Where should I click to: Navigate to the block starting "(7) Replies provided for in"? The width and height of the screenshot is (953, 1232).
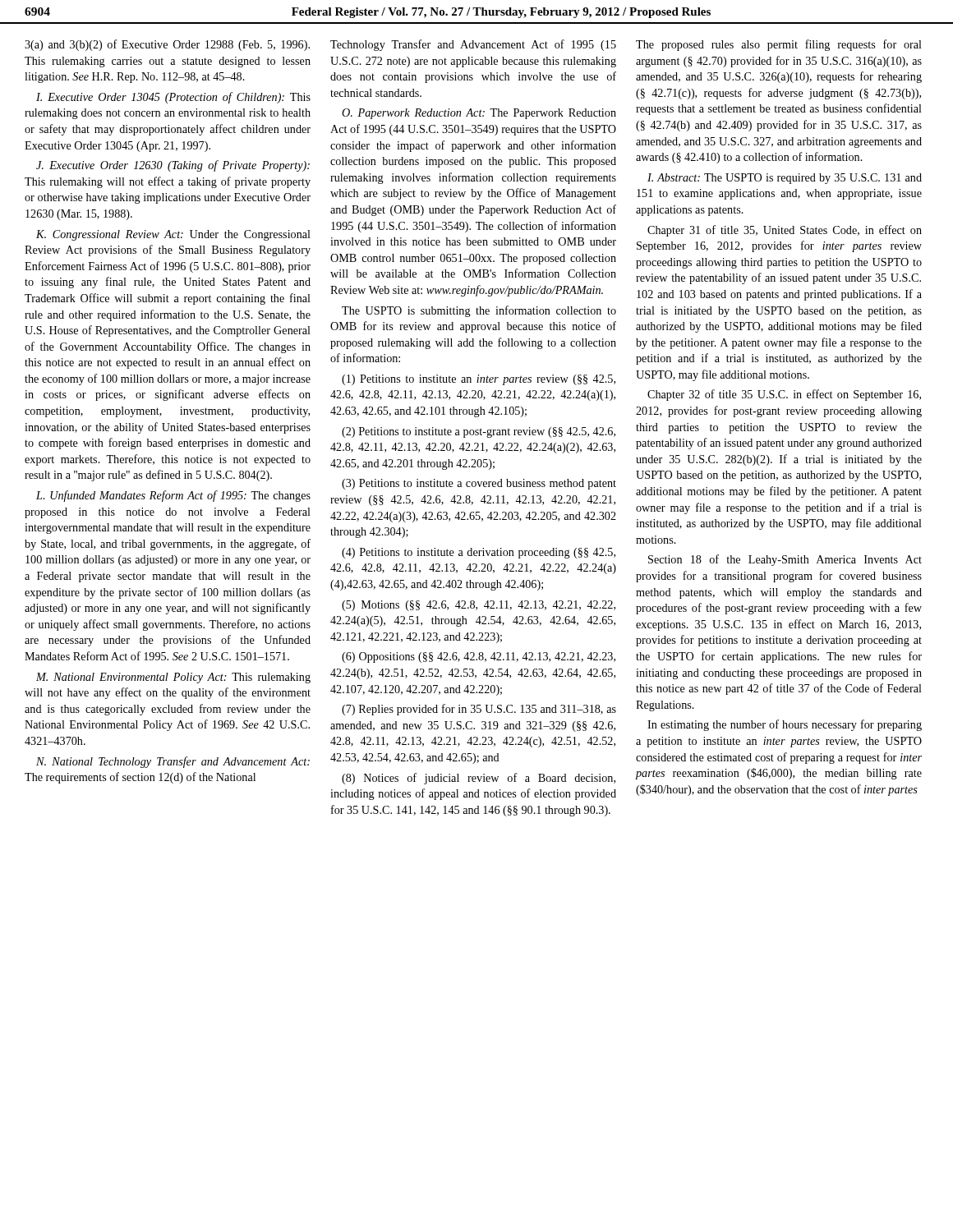click(473, 734)
